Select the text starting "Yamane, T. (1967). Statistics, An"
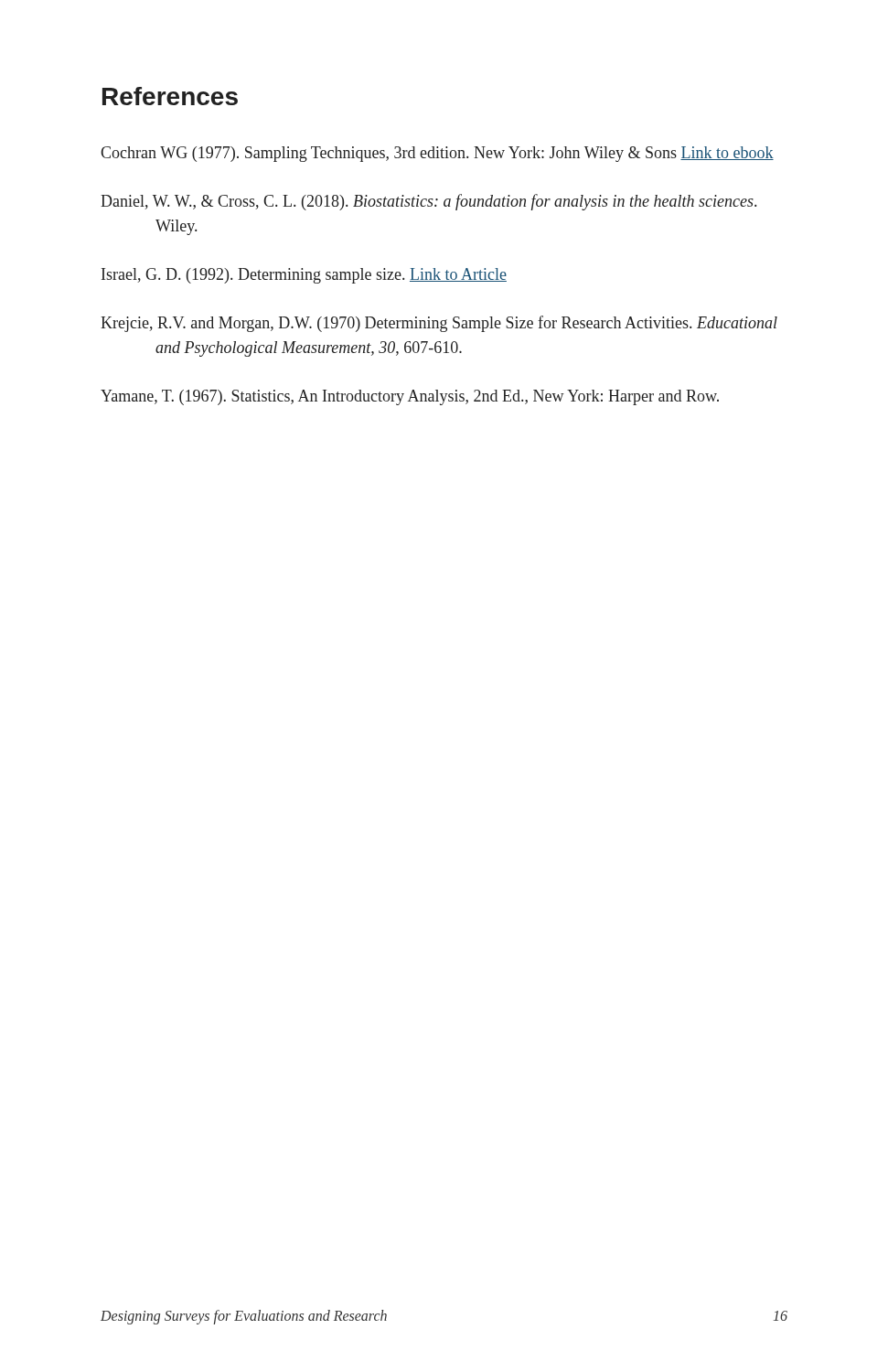 tap(410, 396)
